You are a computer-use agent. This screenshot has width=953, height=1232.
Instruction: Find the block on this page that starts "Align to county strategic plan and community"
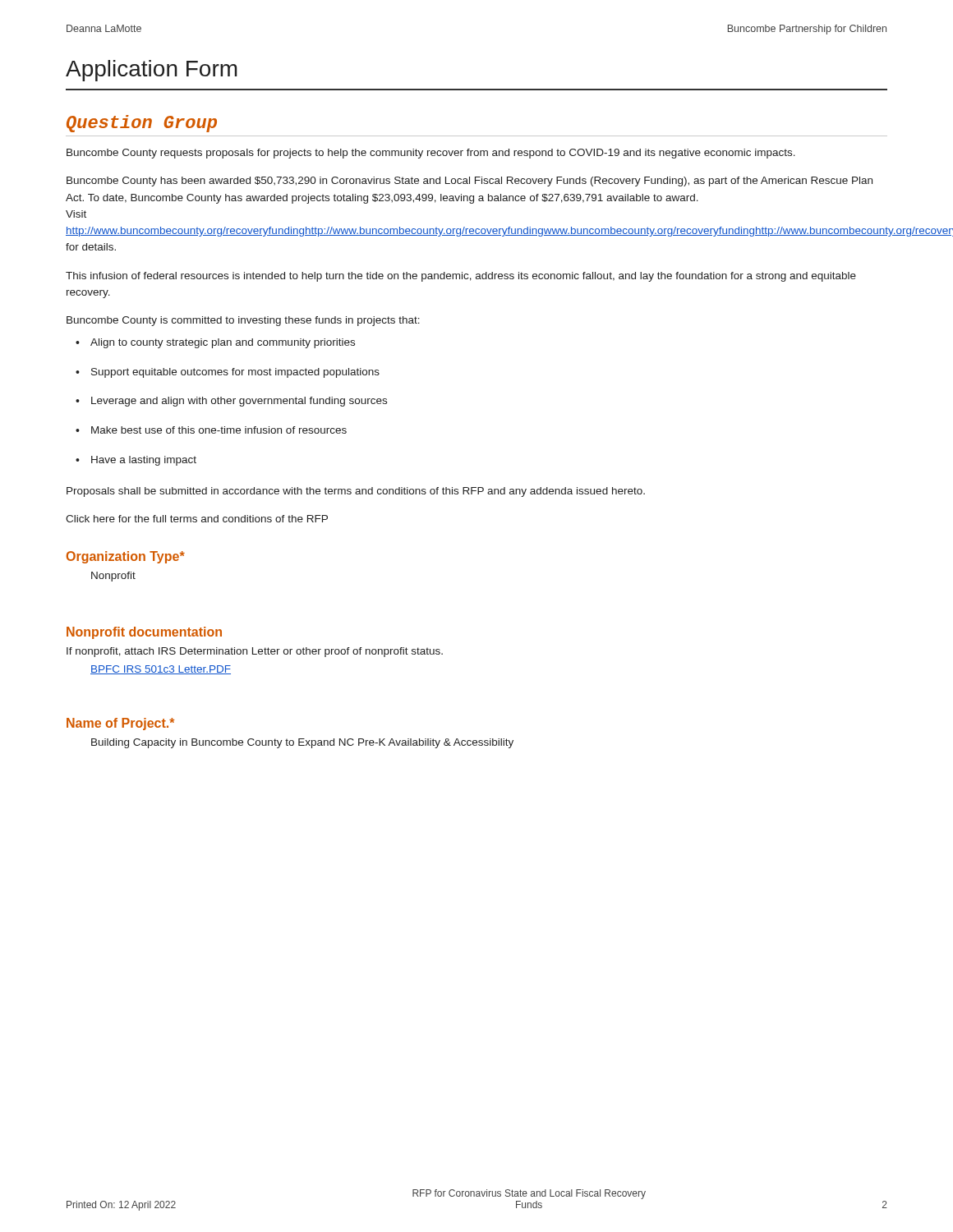point(215,343)
